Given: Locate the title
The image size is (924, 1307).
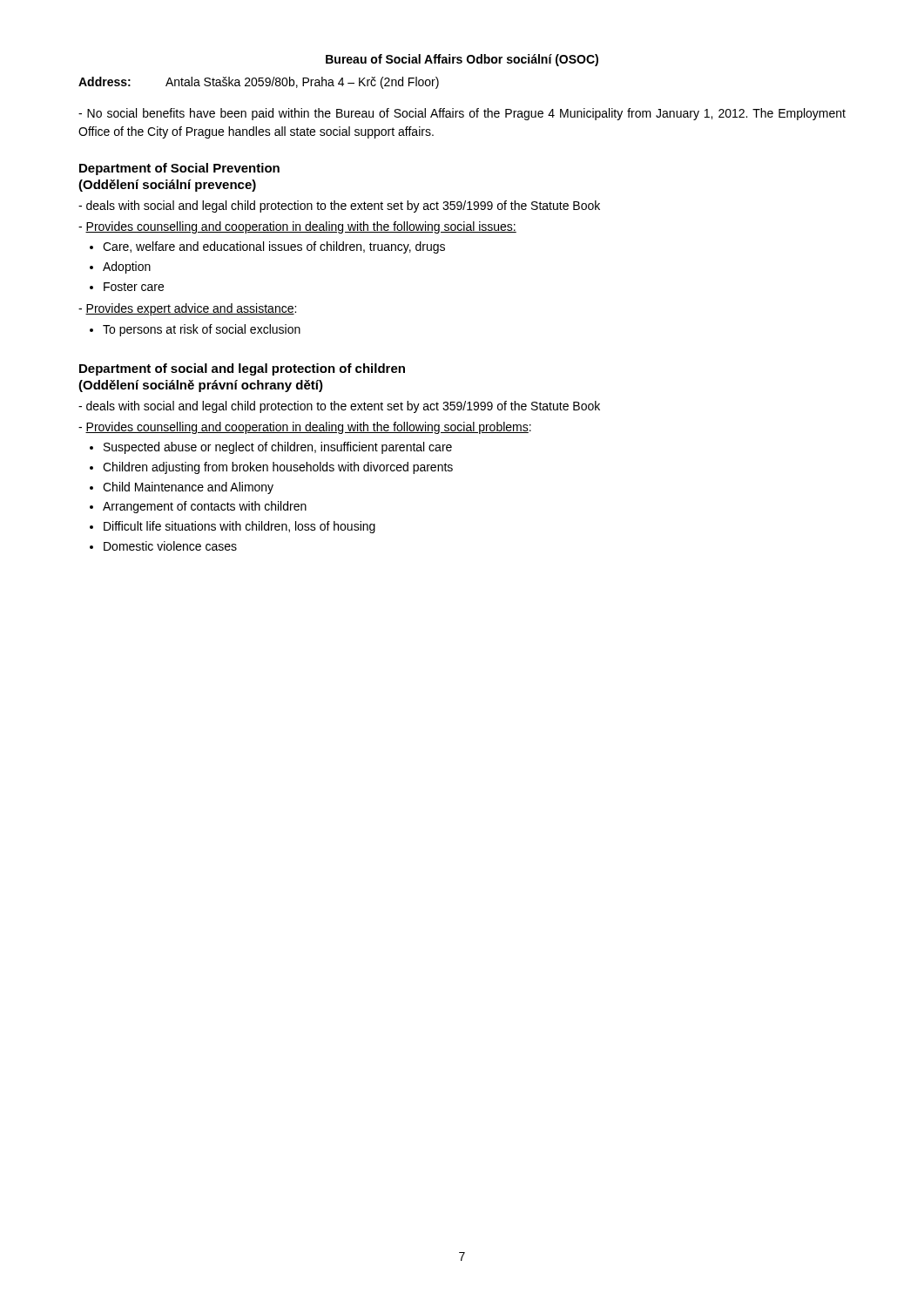Looking at the screenshot, I should click(x=462, y=59).
